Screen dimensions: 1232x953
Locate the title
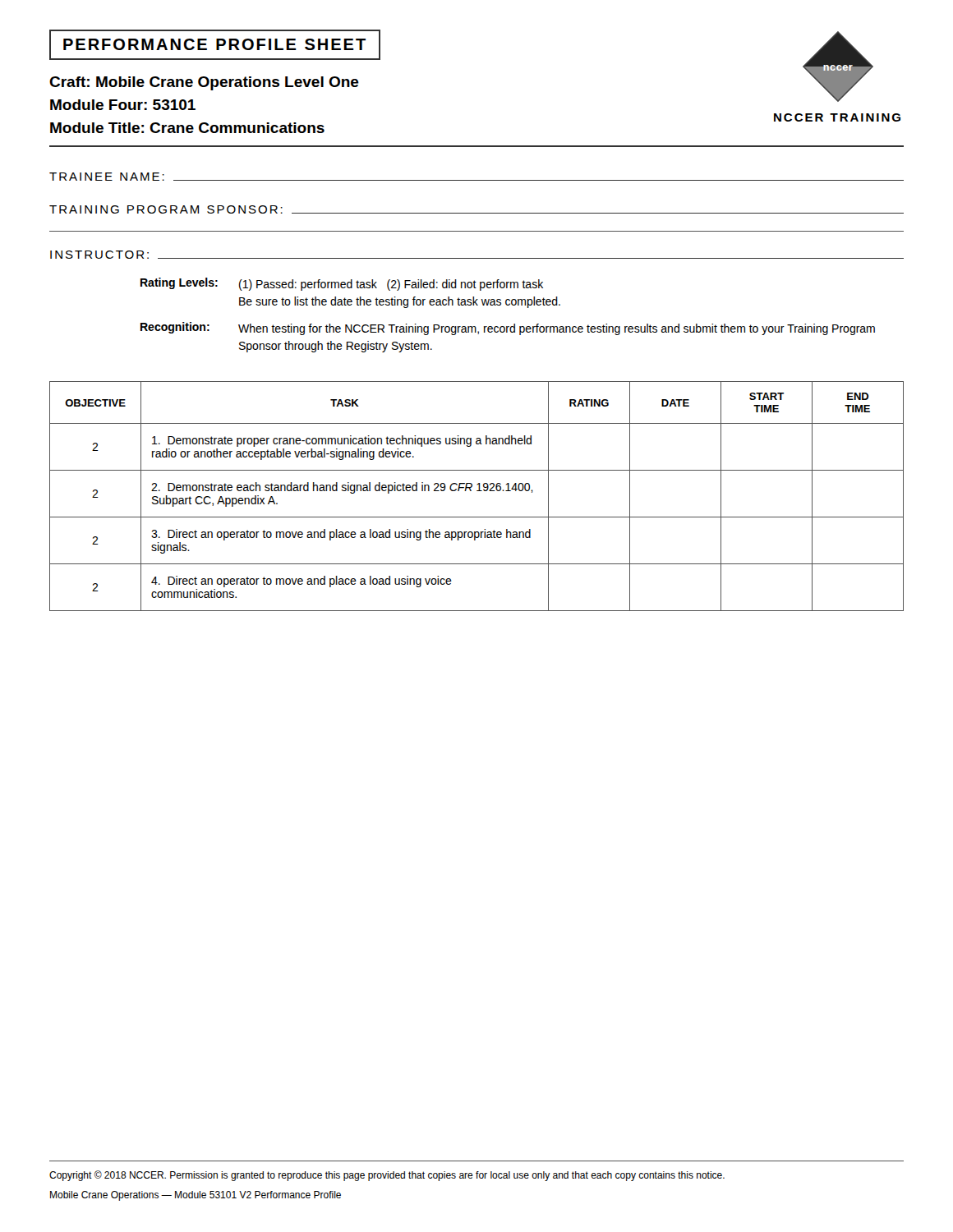coord(215,45)
